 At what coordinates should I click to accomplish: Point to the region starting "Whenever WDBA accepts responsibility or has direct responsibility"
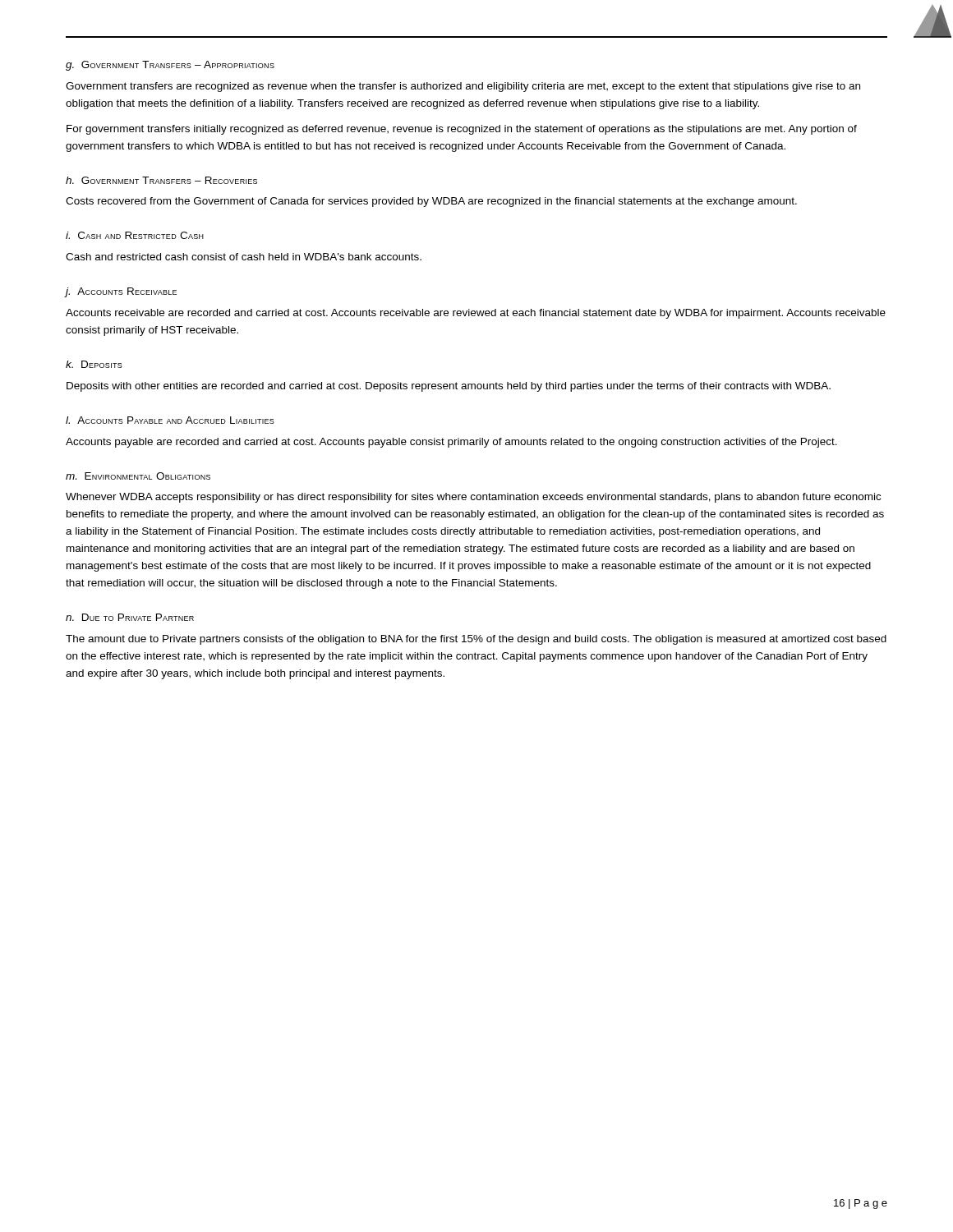[x=475, y=540]
